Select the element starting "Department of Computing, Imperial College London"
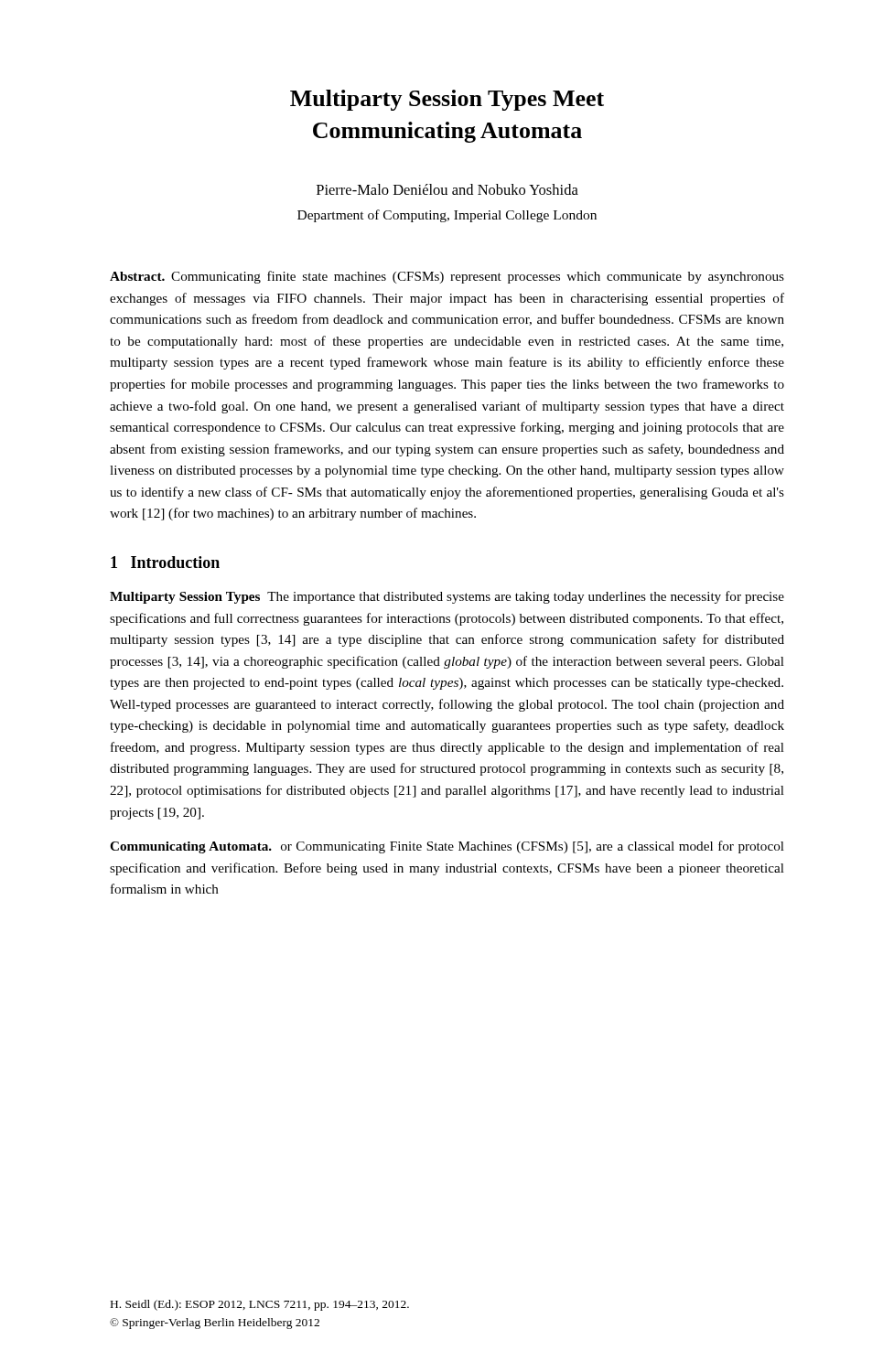Viewport: 894px width, 1372px height. 447,215
